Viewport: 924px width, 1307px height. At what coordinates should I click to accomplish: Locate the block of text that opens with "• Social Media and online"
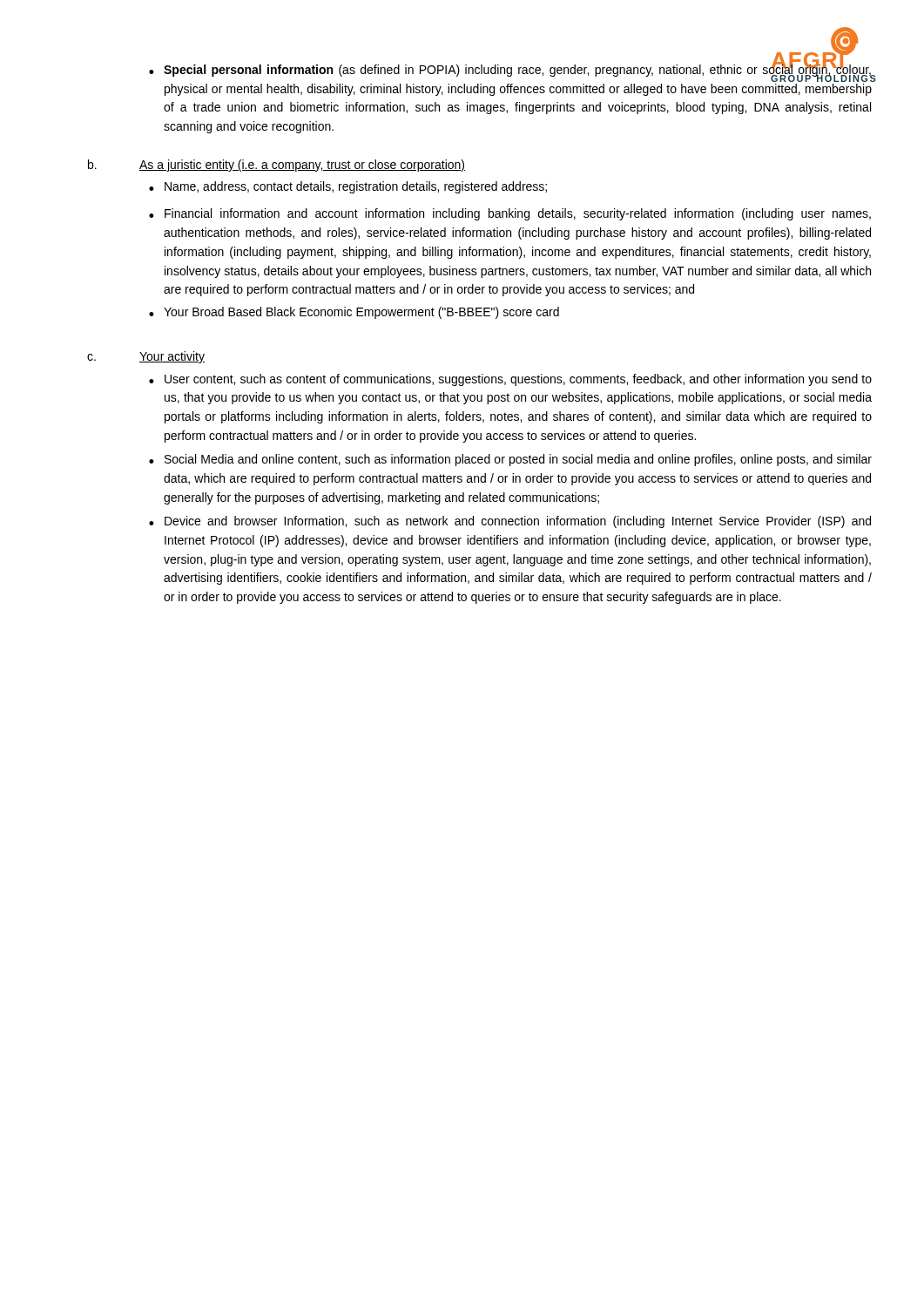506,479
